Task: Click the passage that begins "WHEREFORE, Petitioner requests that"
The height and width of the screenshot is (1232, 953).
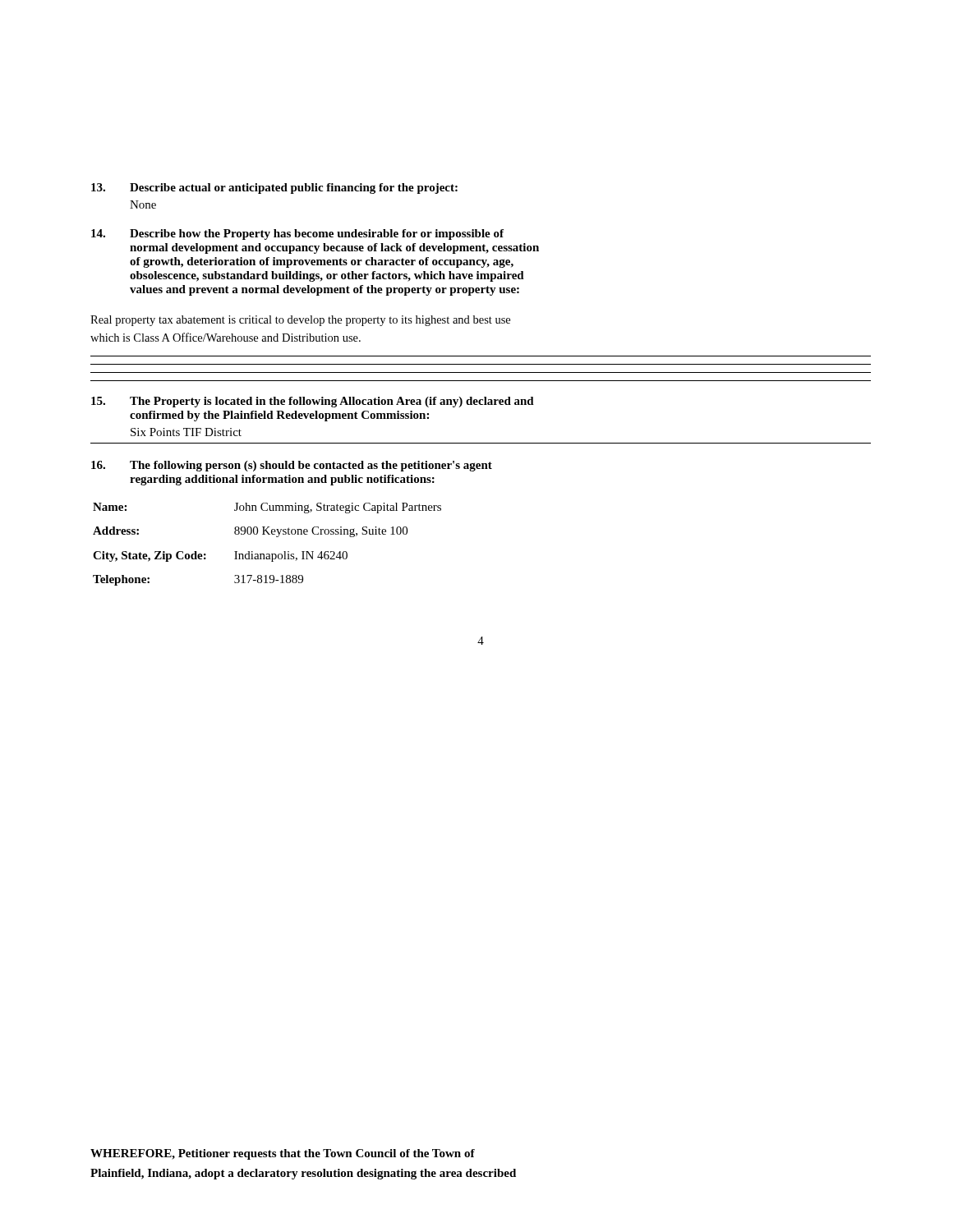Action: [303, 1163]
